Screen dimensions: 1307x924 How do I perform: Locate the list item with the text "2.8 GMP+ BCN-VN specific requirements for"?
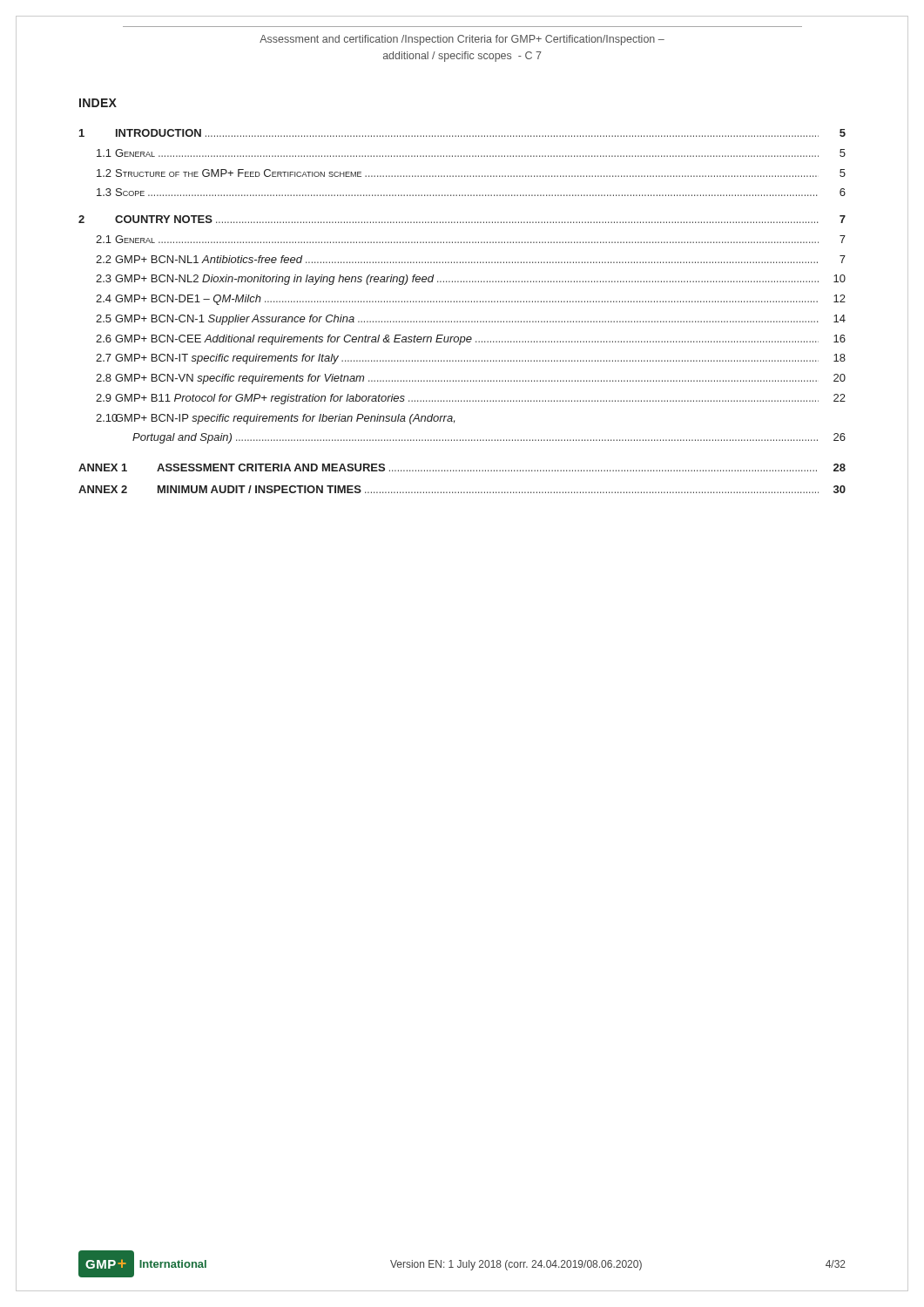pos(462,379)
